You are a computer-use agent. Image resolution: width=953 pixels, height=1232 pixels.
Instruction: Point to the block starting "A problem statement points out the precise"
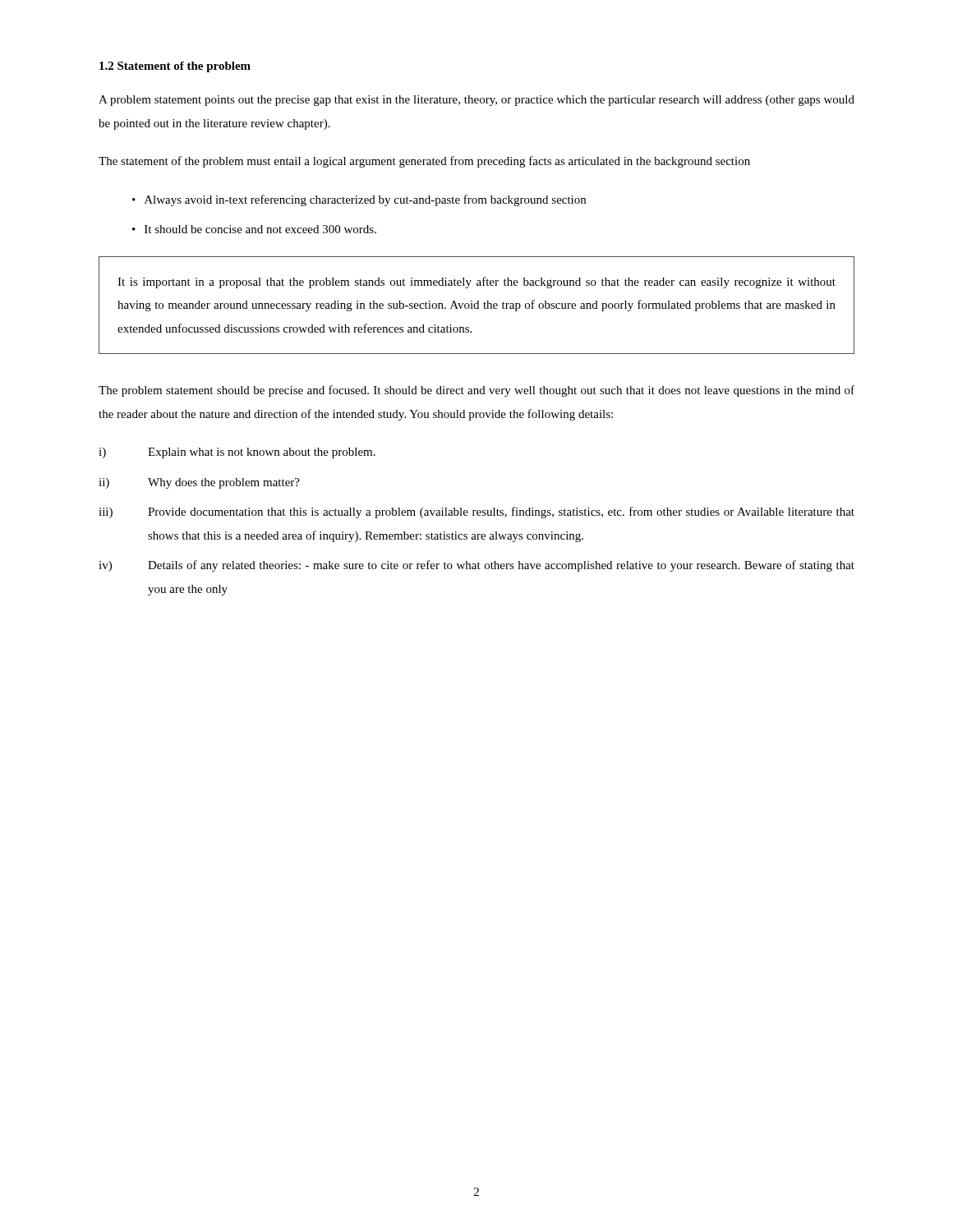(476, 111)
